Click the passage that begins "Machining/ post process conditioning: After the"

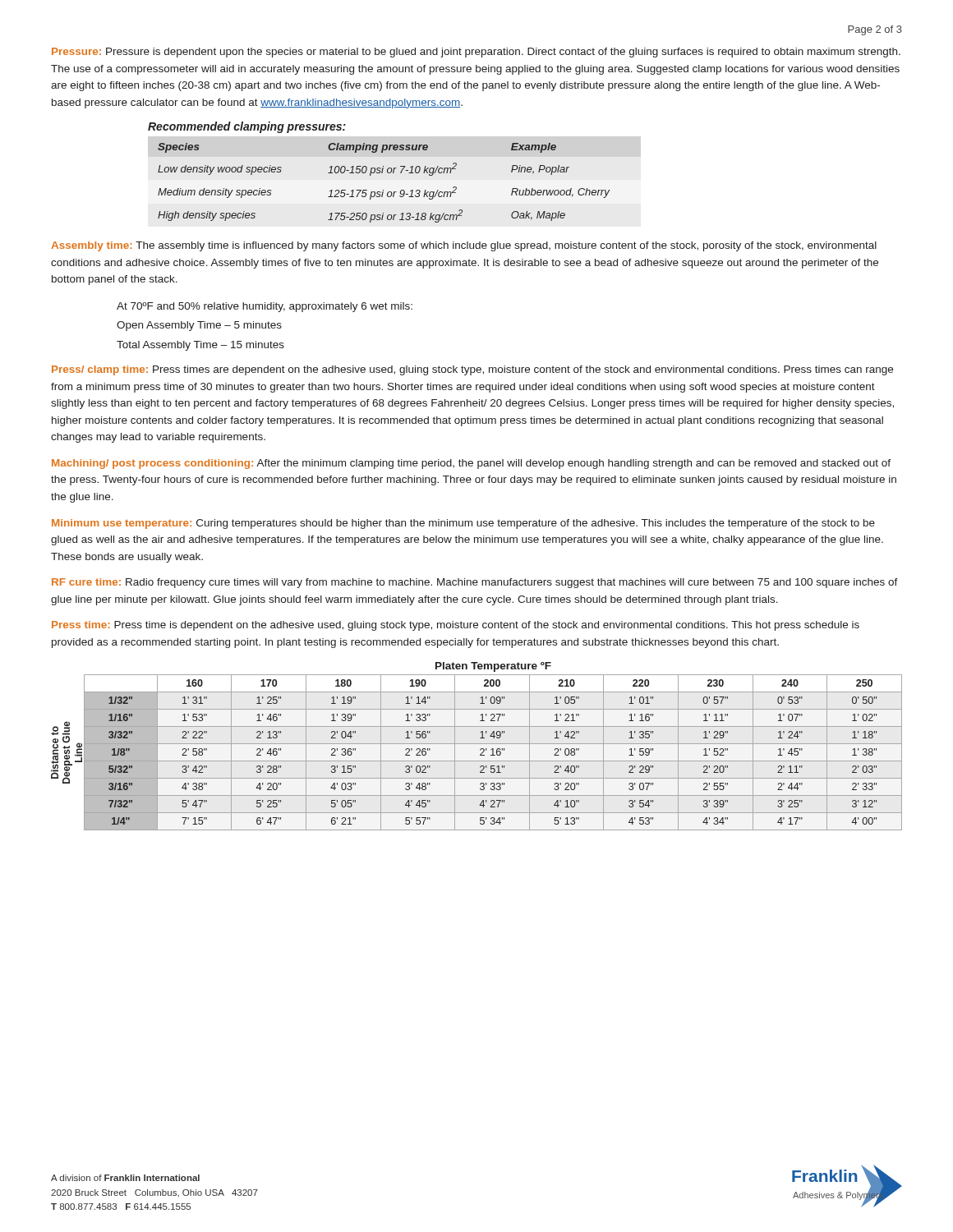coord(474,480)
